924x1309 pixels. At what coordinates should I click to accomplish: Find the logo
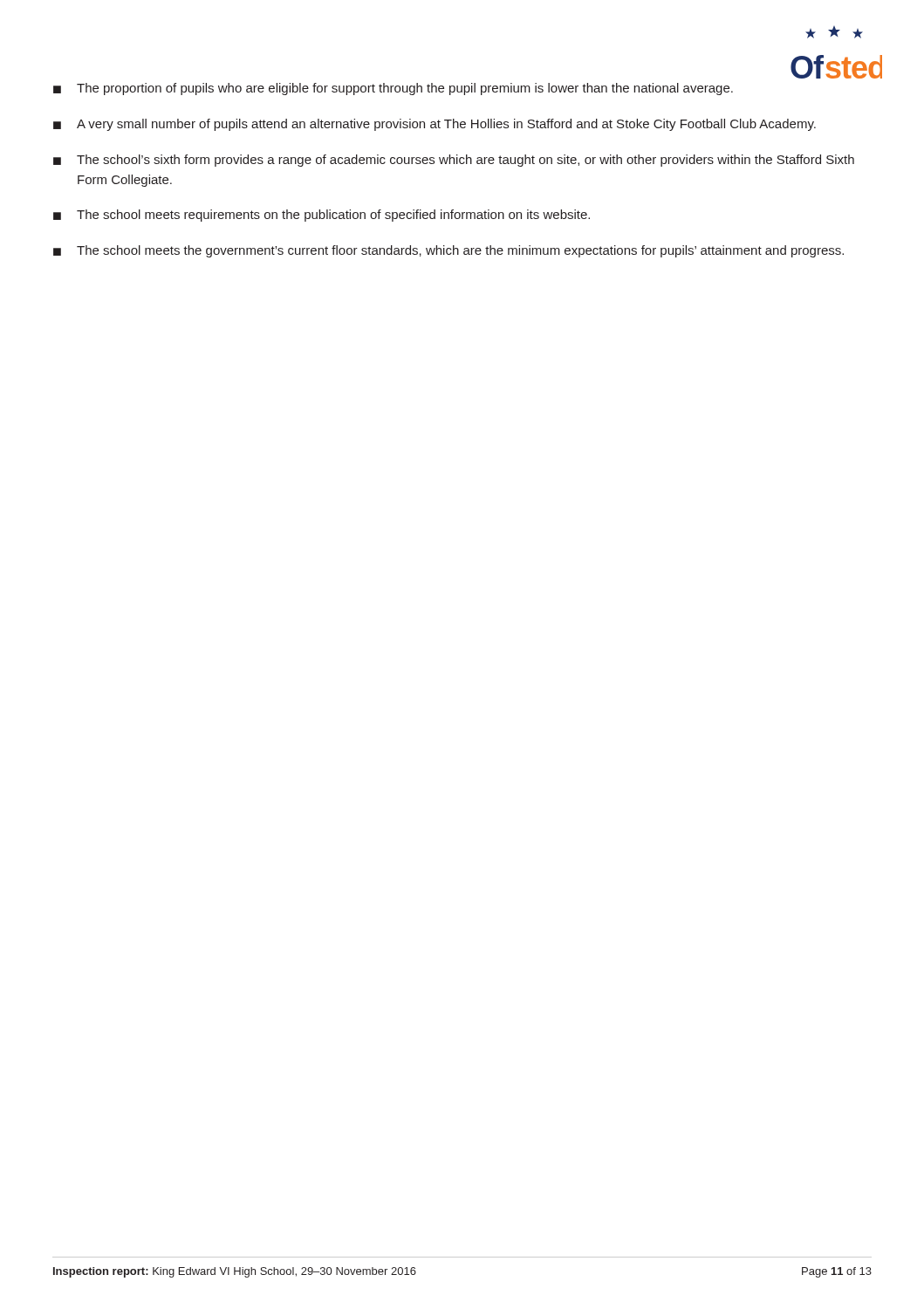click(834, 56)
